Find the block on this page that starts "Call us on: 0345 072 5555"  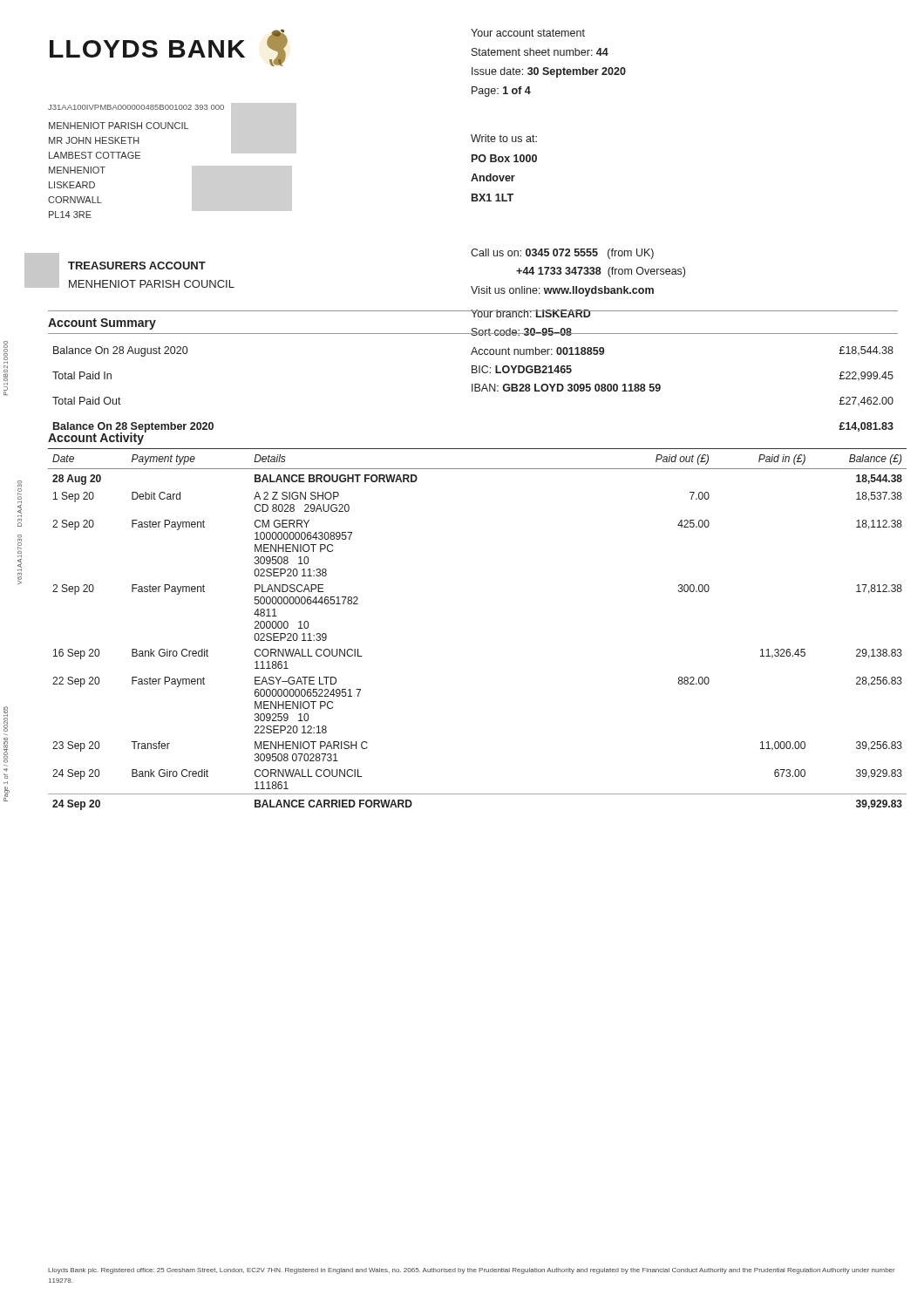coord(578,271)
